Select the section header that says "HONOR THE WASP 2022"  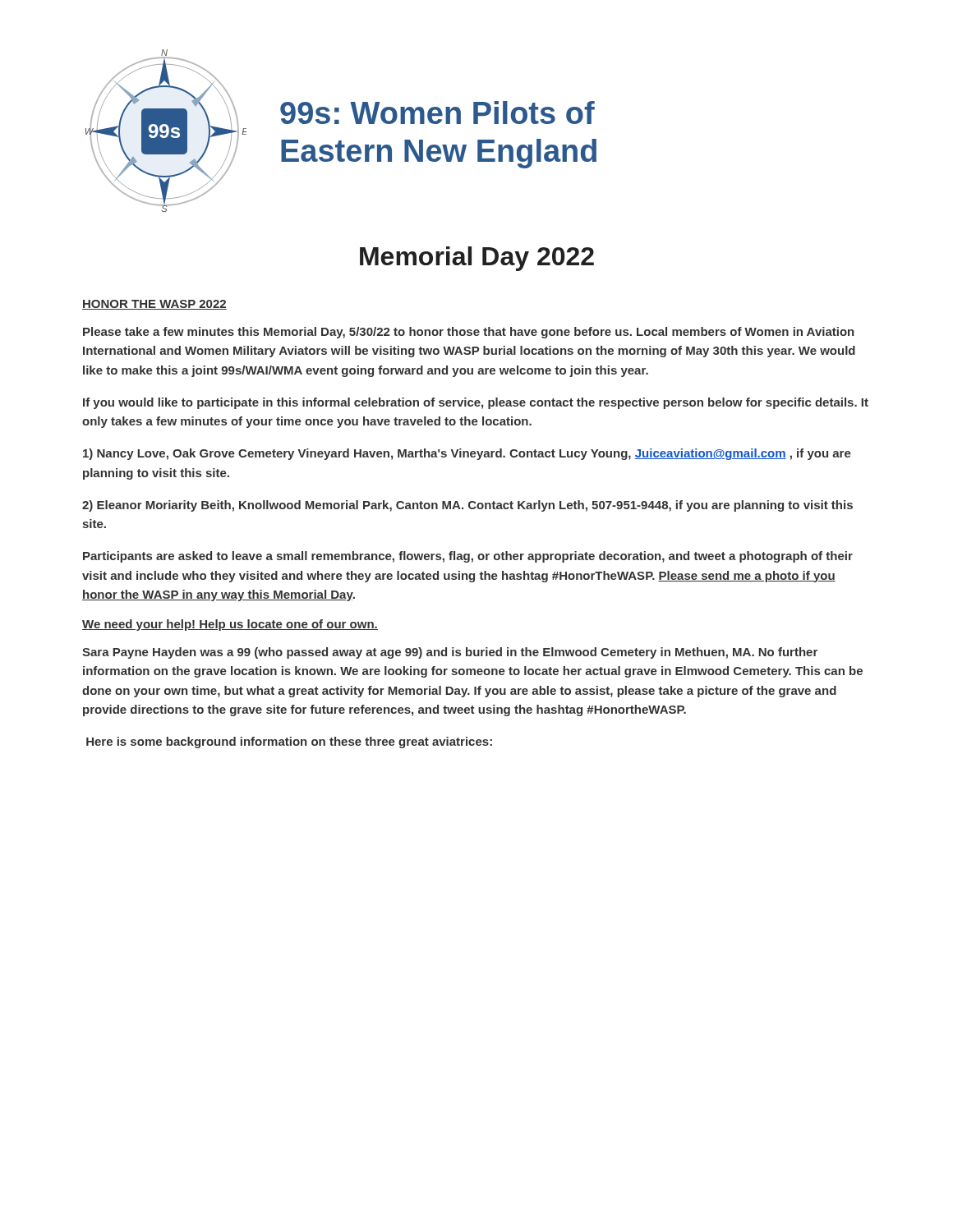click(x=154, y=304)
